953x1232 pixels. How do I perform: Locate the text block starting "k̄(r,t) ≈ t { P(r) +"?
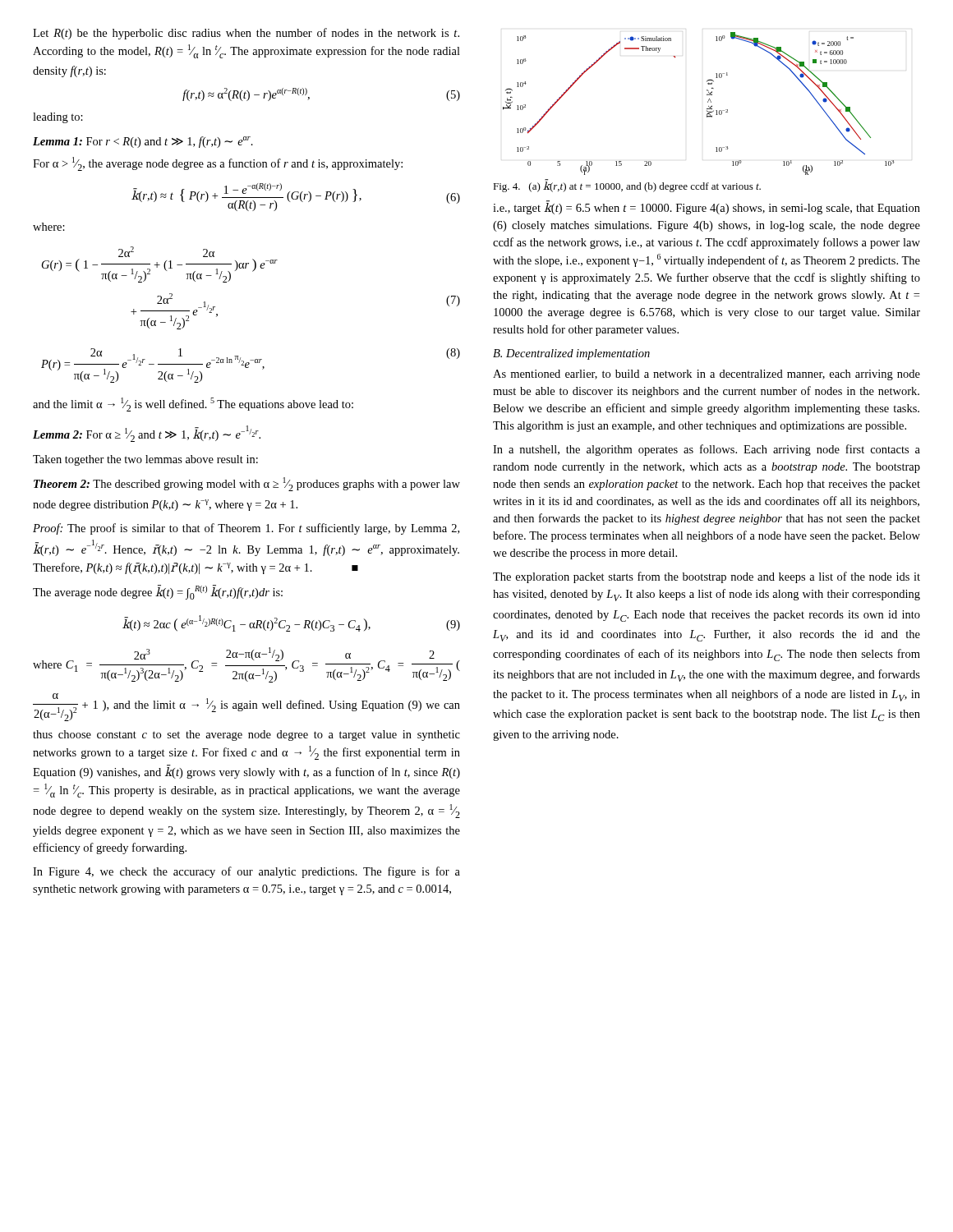tap(296, 197)
